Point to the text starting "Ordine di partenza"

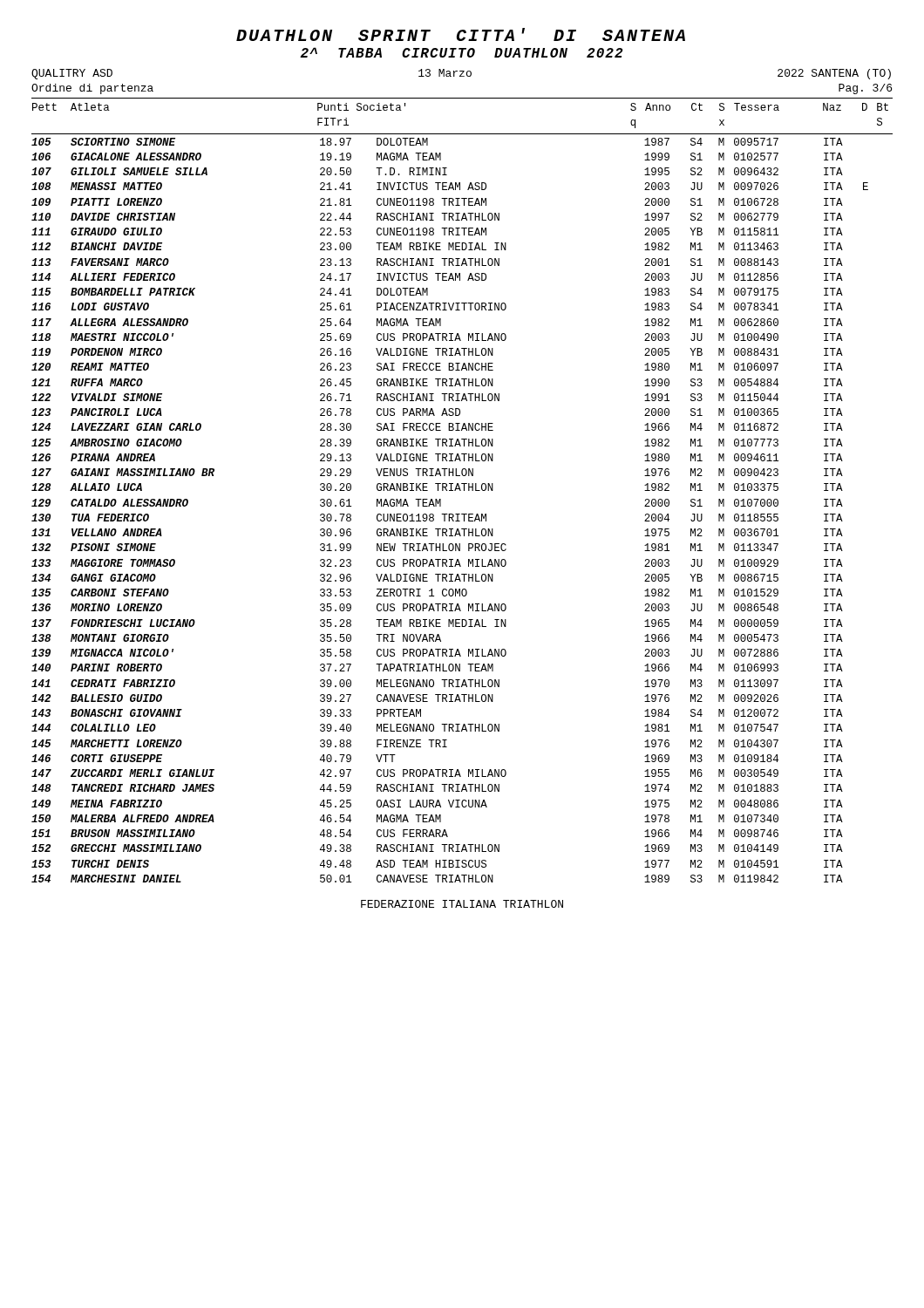462,89
